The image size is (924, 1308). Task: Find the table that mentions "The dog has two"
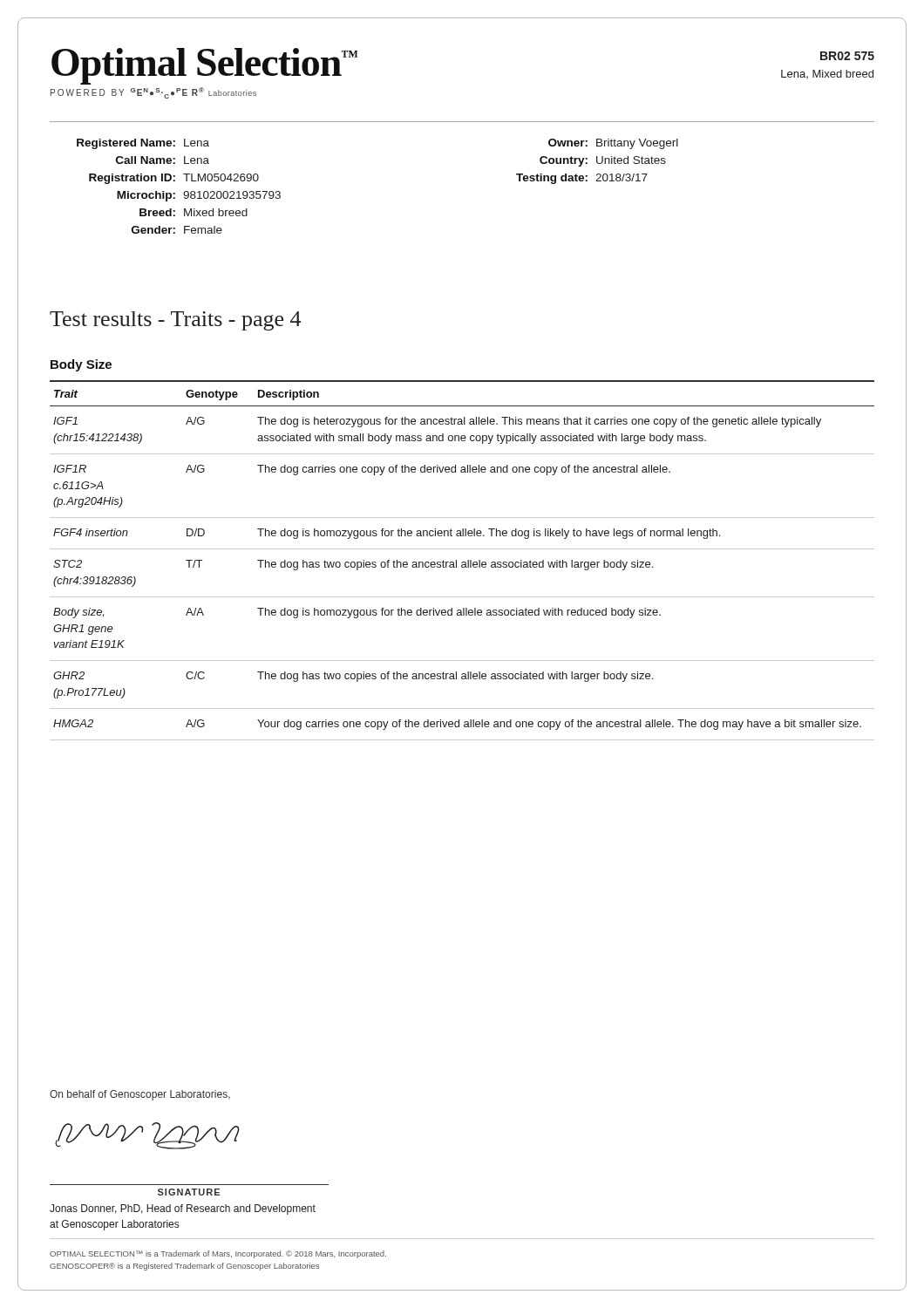coord(462,560)
